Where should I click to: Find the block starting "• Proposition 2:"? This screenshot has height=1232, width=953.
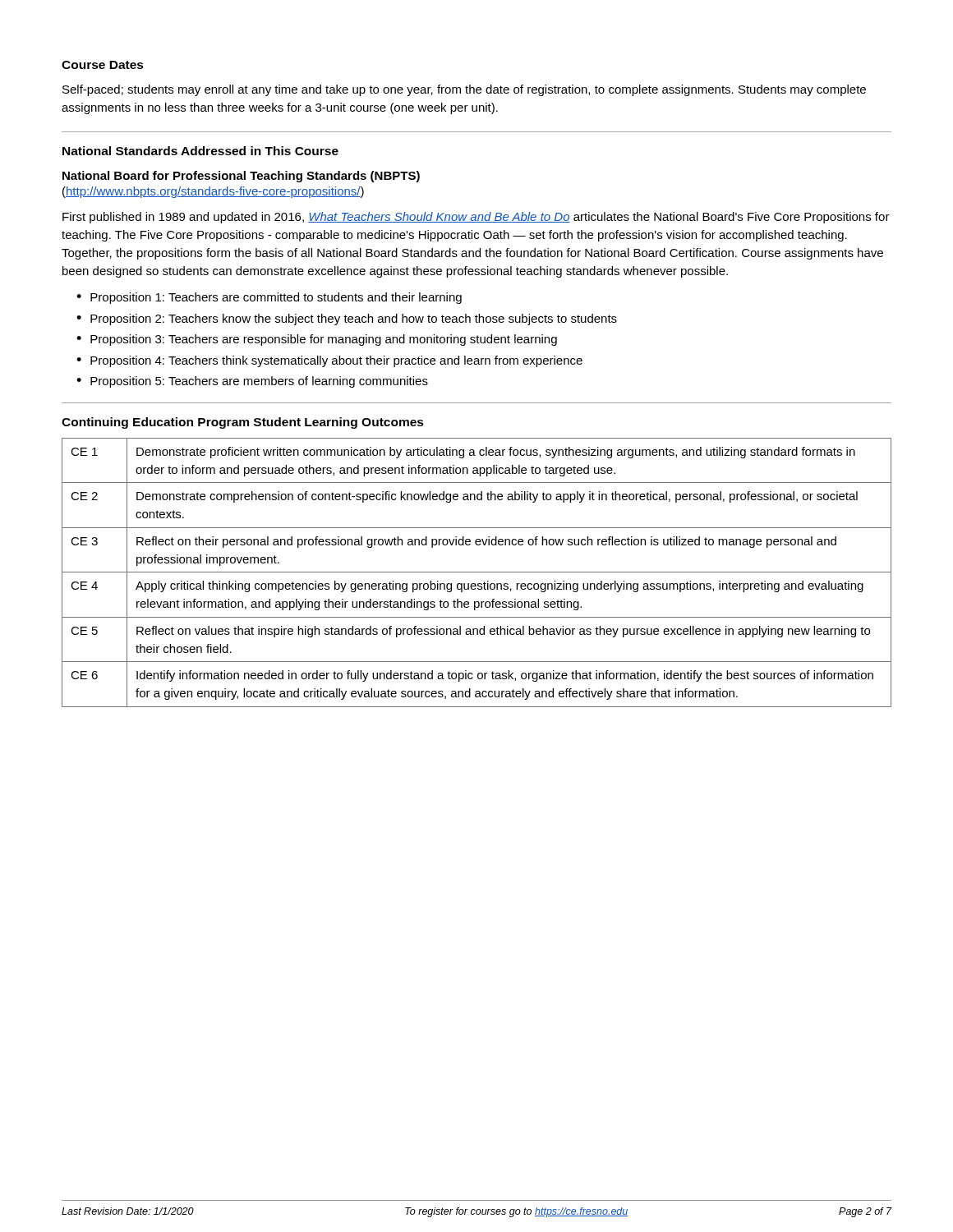point(347,319)
